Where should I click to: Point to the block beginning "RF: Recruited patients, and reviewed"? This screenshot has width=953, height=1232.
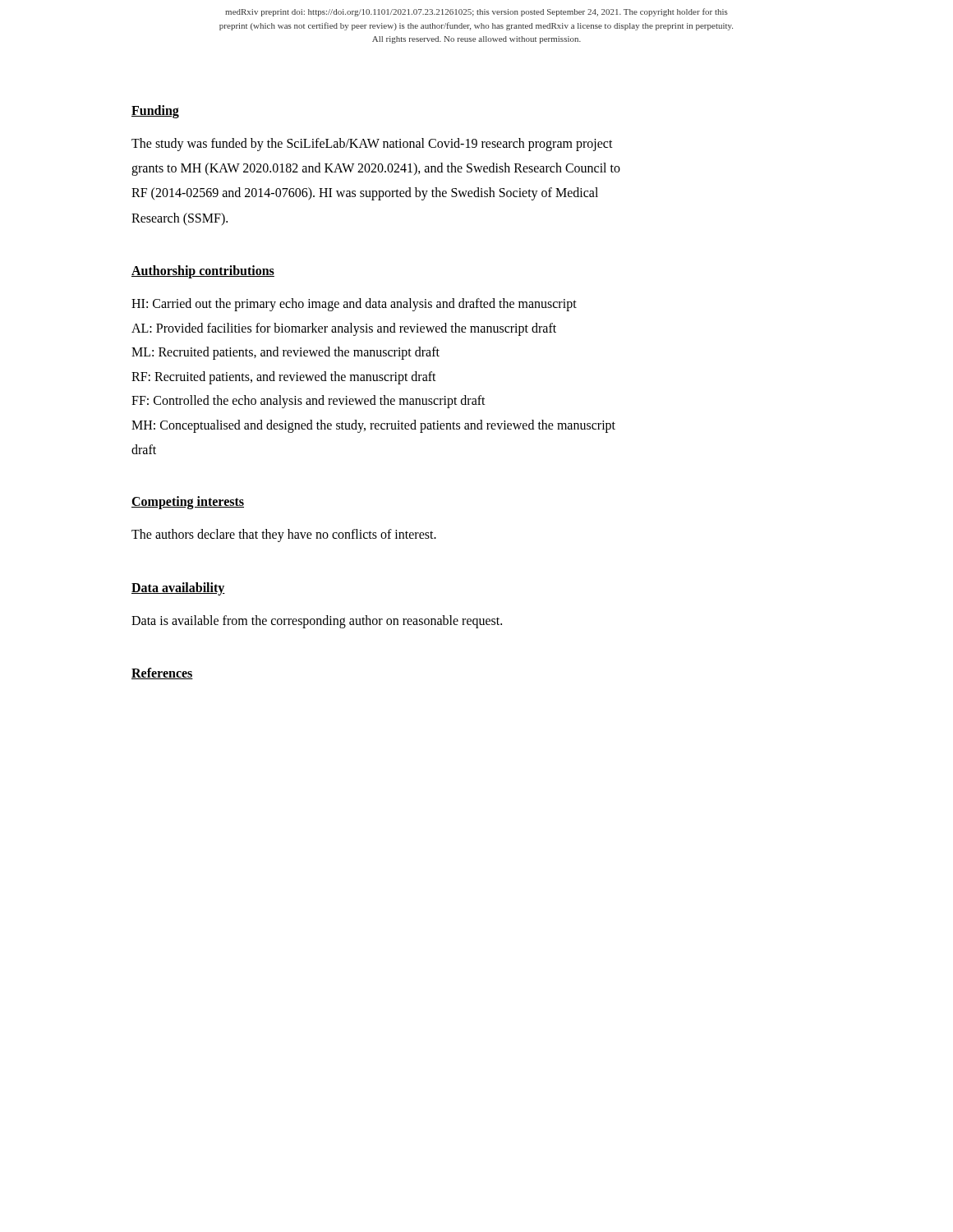284,376
